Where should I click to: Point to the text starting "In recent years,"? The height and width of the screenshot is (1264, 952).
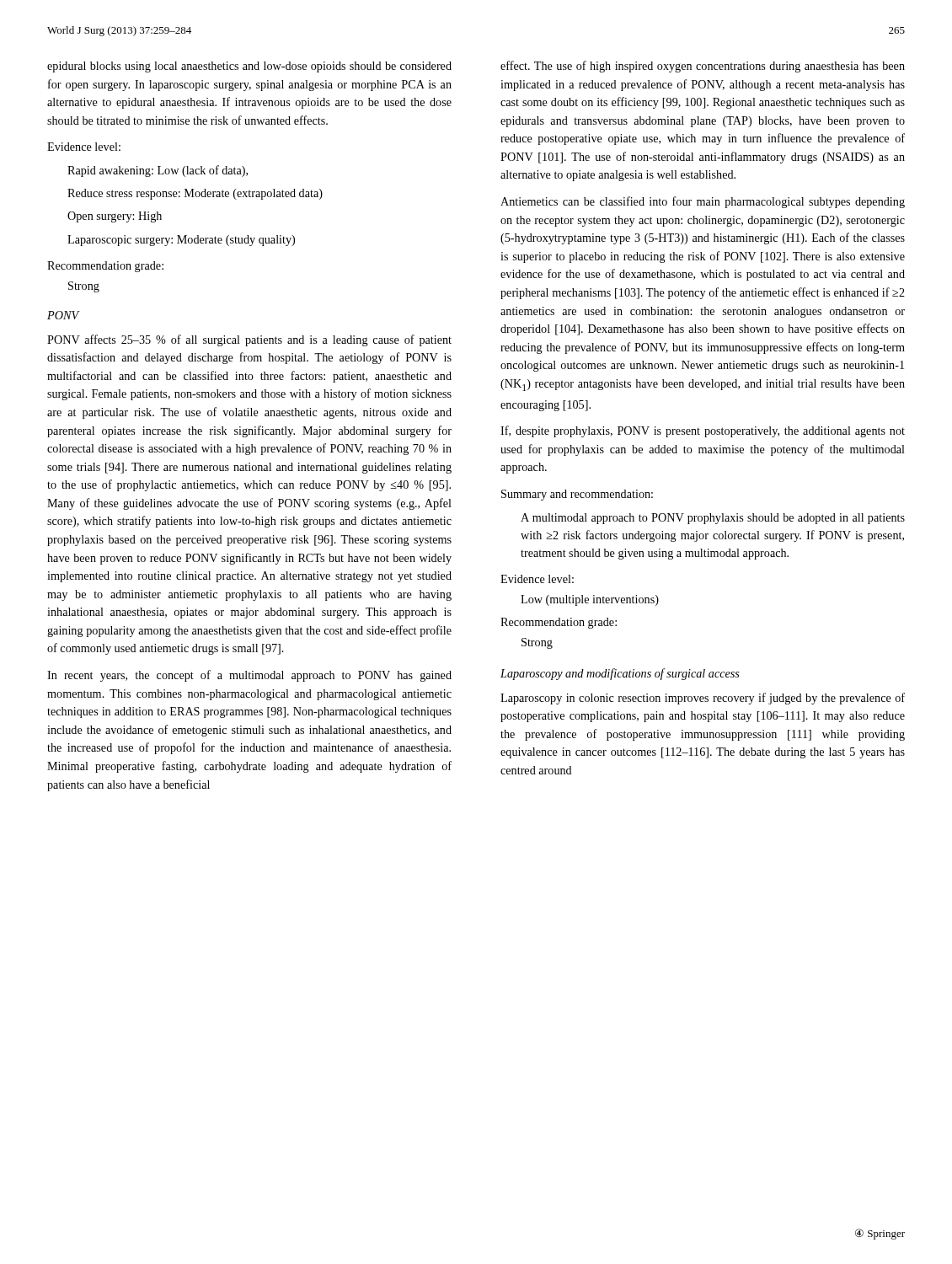249,730
